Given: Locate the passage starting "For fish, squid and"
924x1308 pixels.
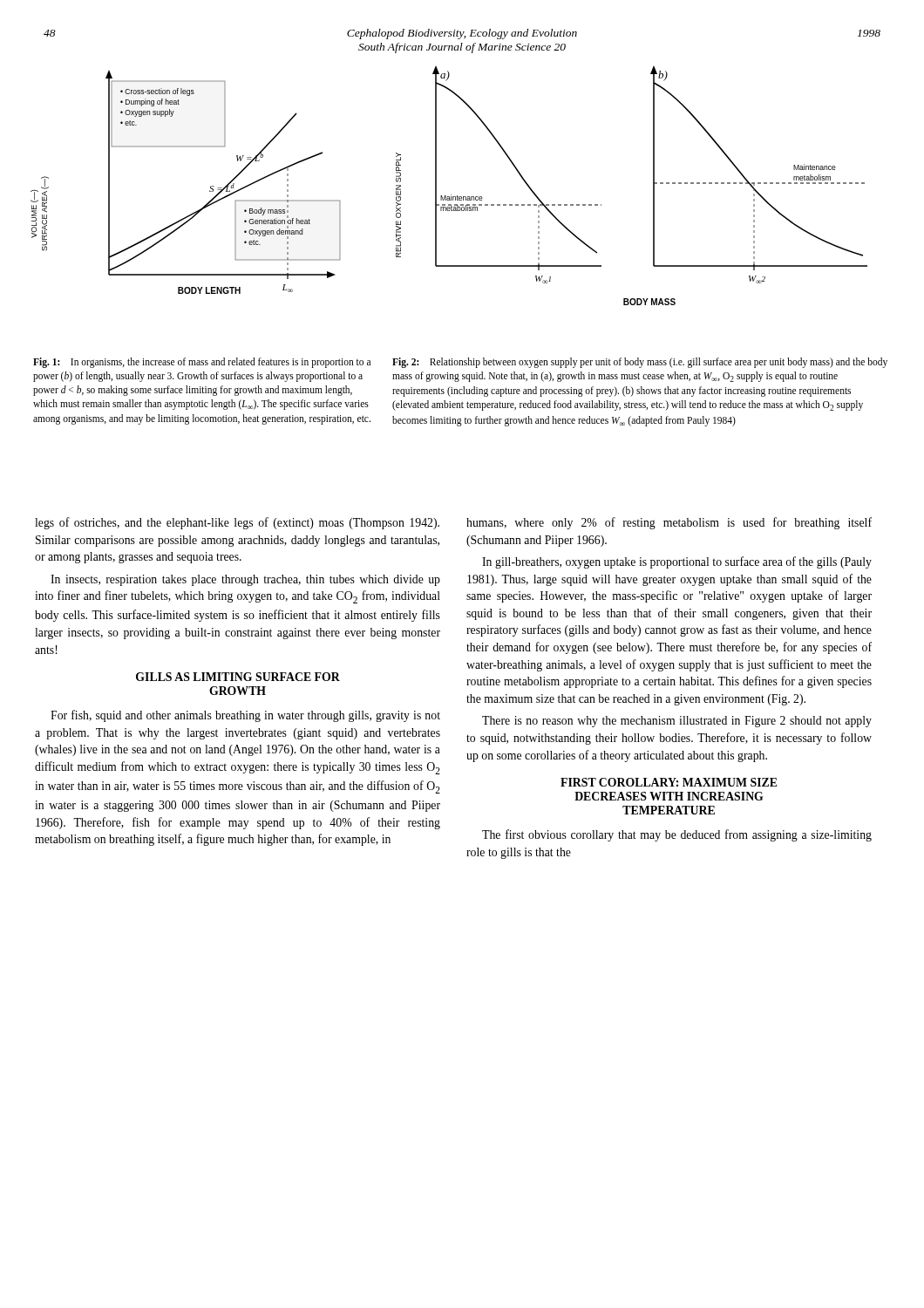Looking at the screenshot, I should point(238,778).
